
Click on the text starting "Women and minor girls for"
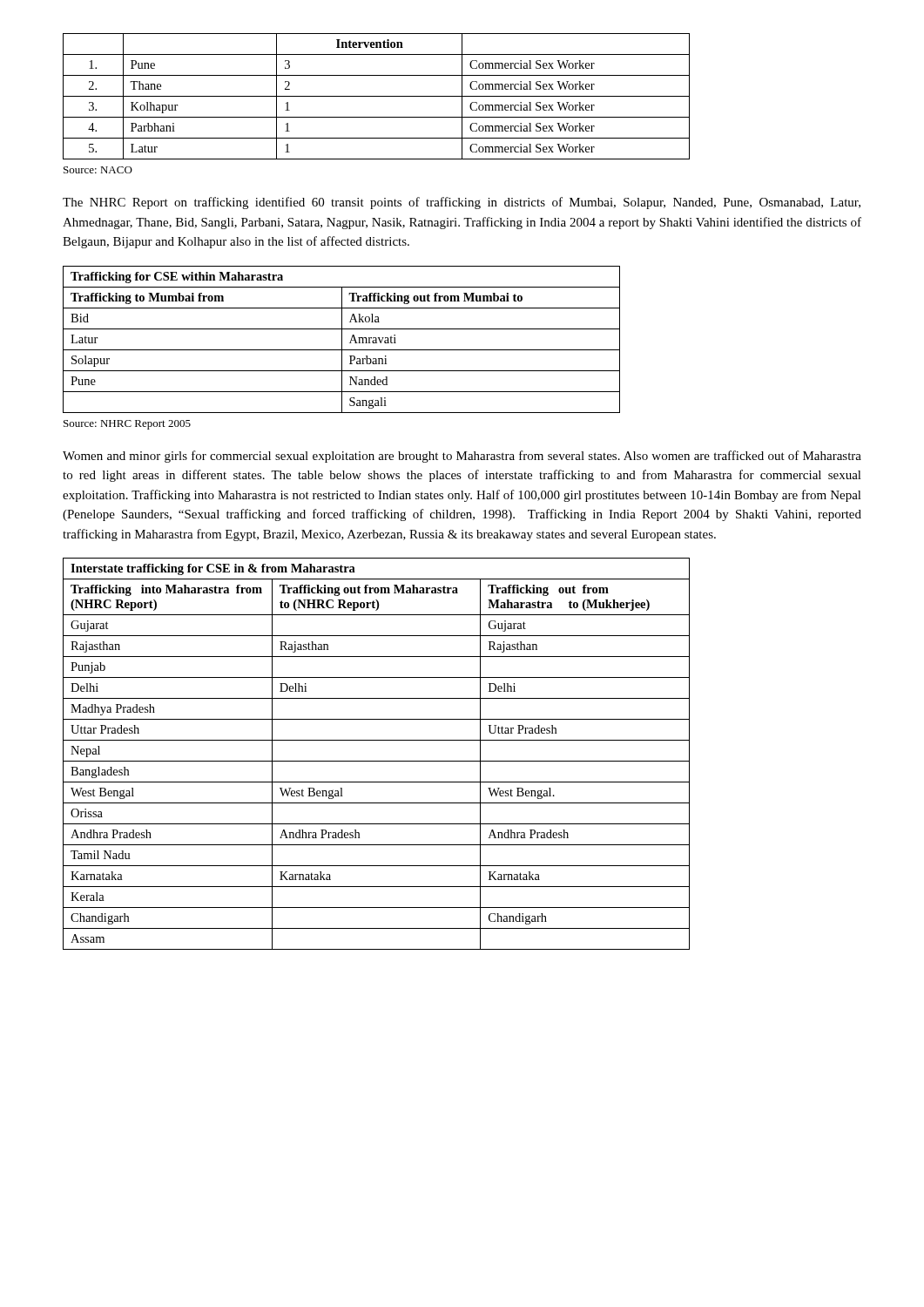(462, 495)
